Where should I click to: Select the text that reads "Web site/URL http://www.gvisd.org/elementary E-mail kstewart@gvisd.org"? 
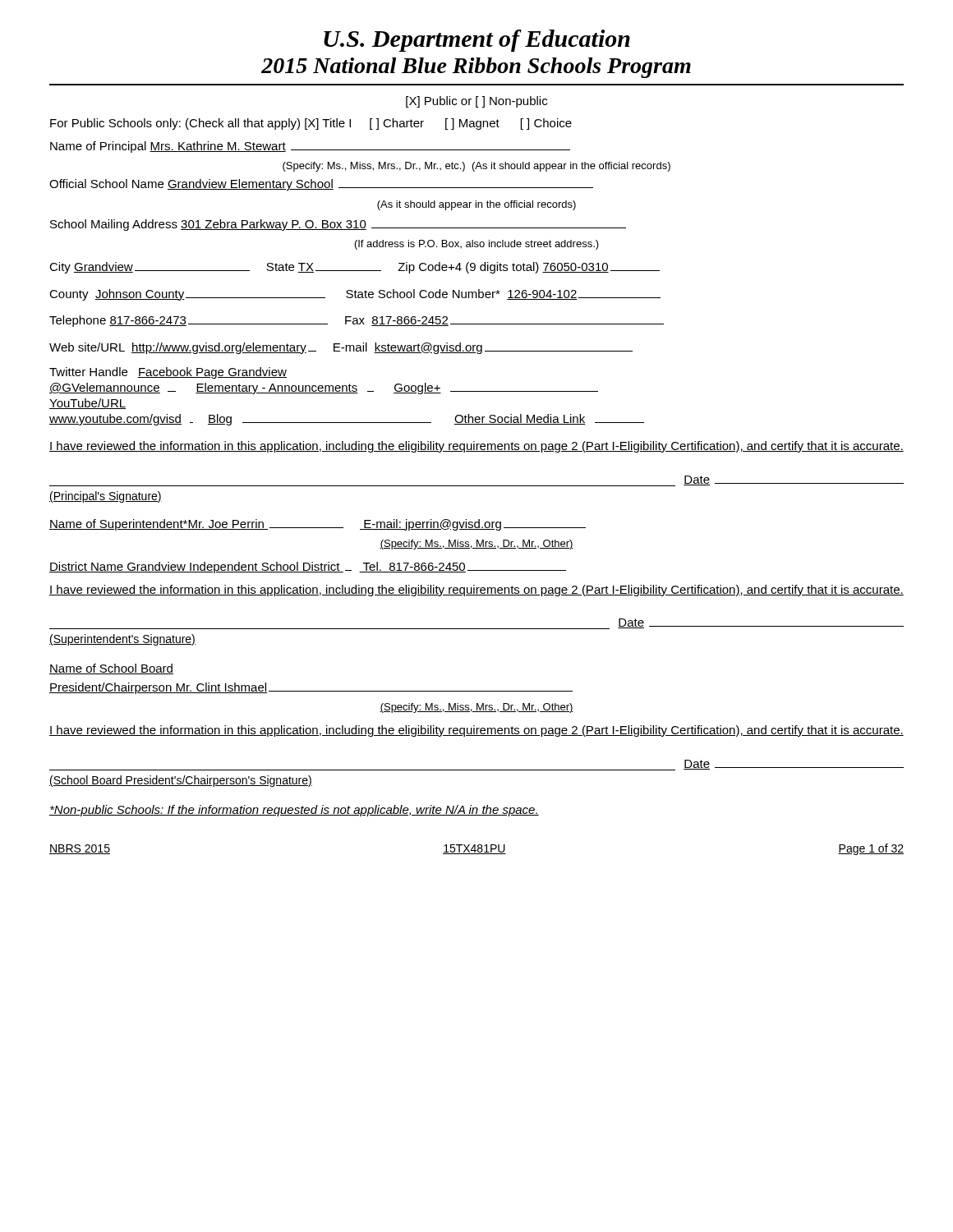point(341,347)
